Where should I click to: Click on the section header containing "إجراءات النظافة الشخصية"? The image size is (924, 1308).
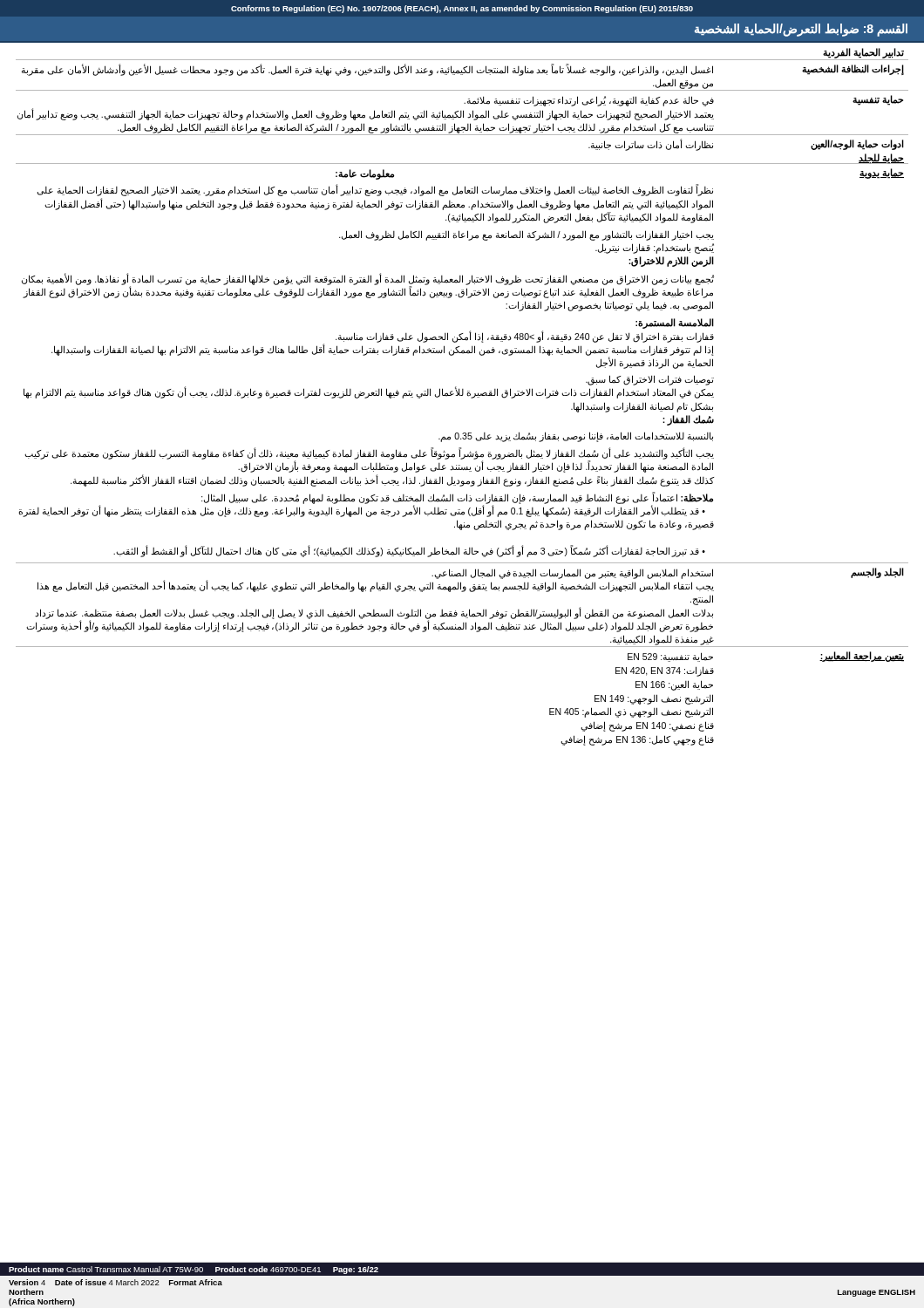tap(853, 69)
